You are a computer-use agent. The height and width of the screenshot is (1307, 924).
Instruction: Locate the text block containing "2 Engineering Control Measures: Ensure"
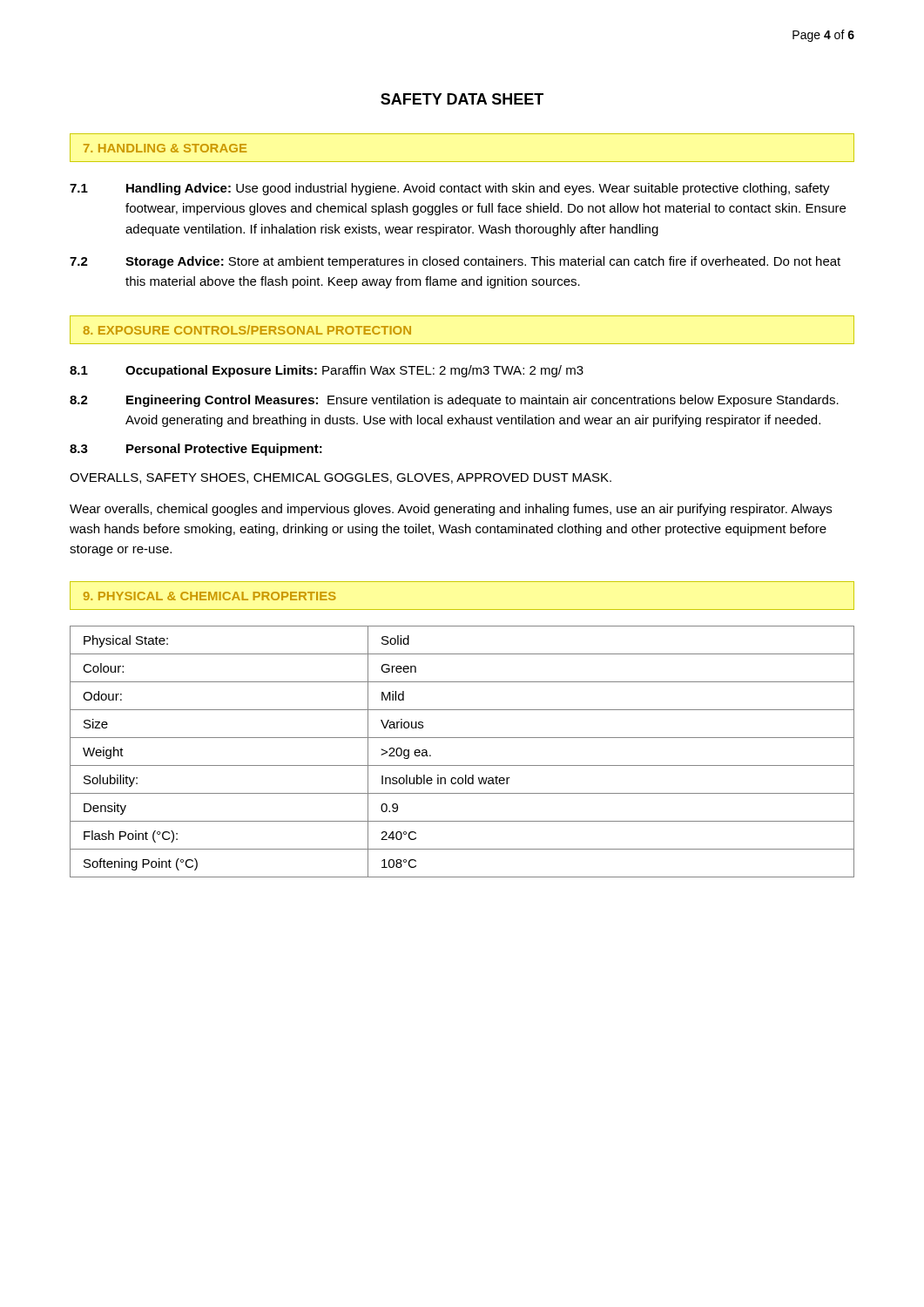pos(462,409)
